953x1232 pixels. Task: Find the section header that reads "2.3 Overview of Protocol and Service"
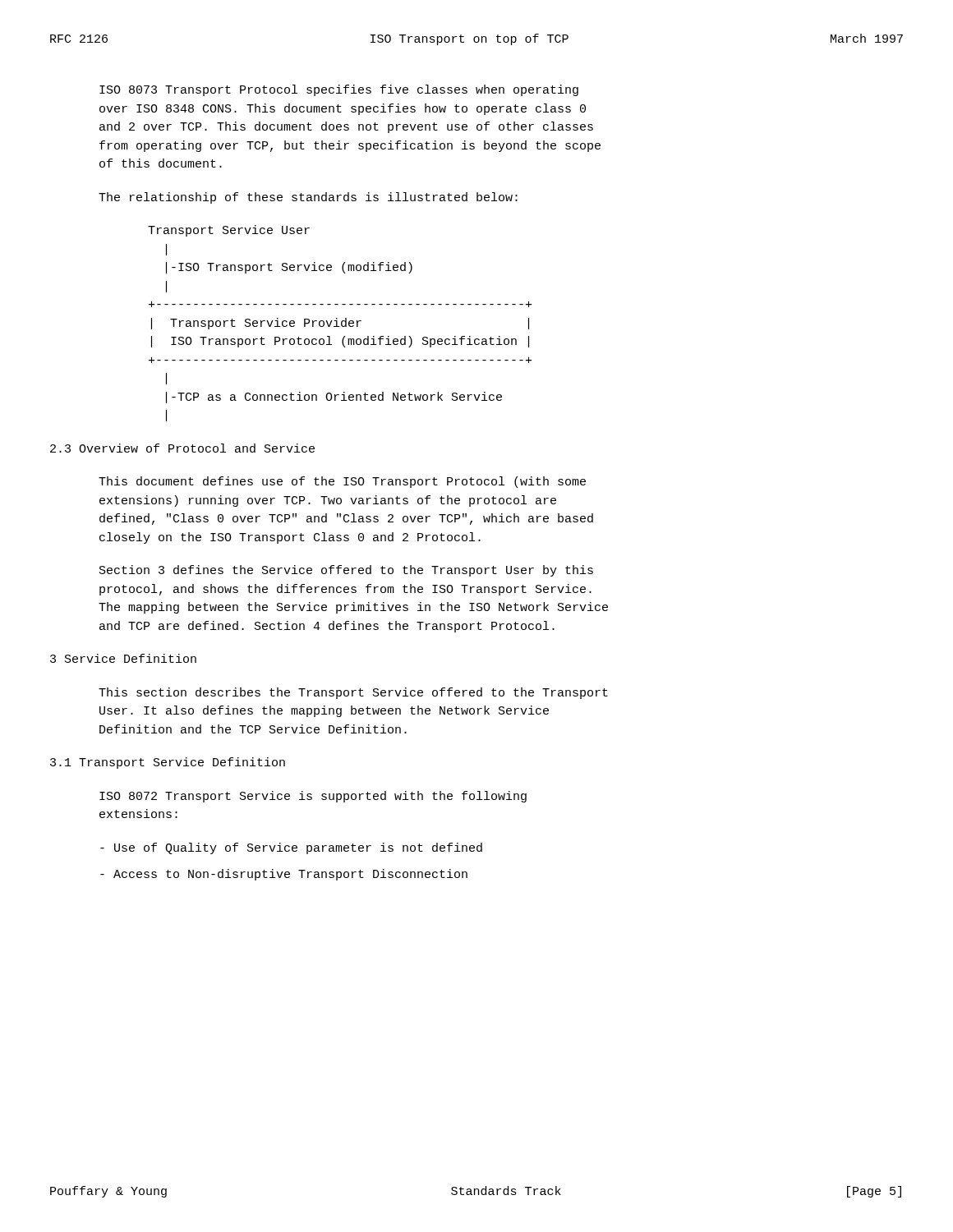pos(182,449)
